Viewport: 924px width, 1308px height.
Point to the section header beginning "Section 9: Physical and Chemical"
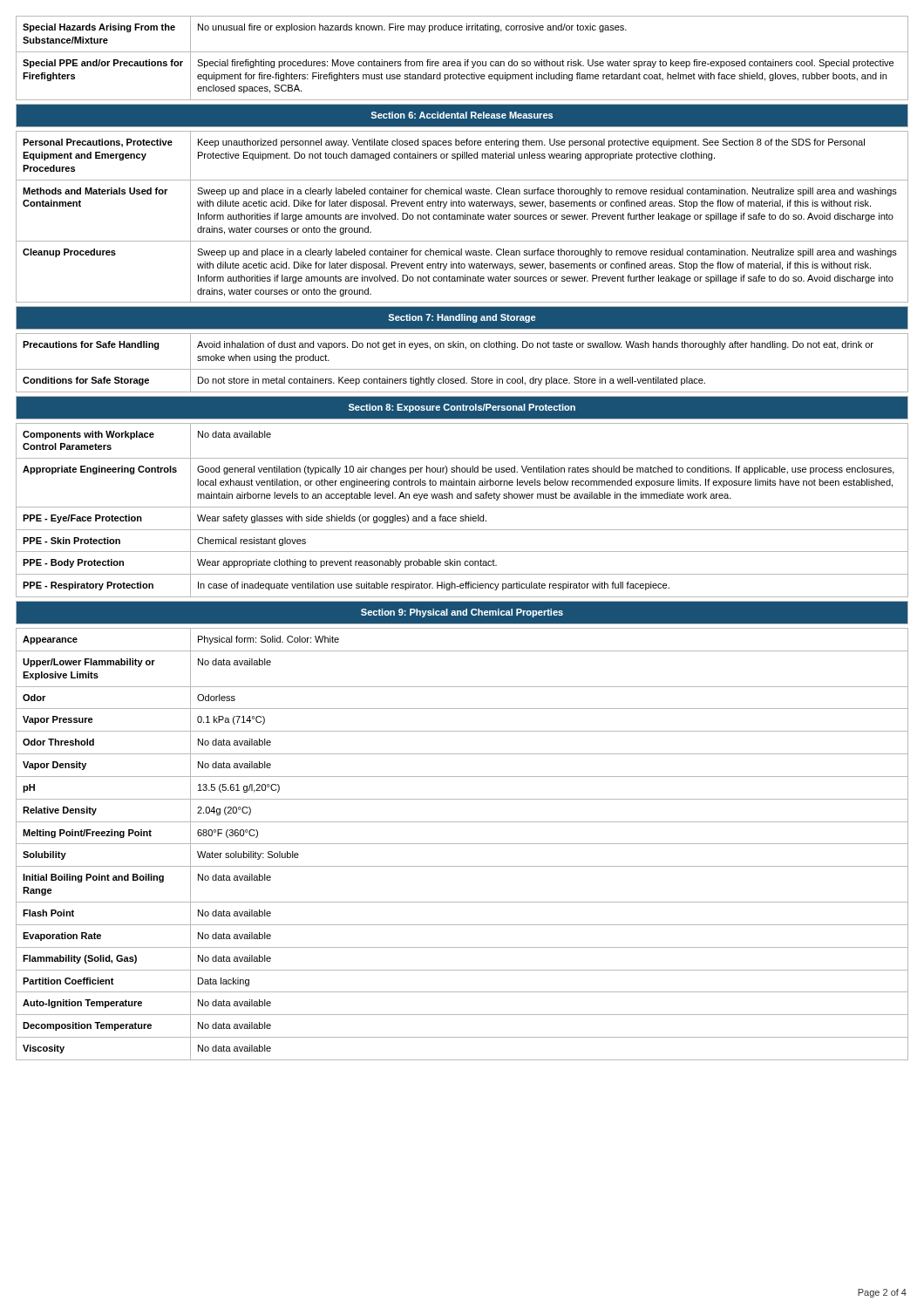coord(462,613)
